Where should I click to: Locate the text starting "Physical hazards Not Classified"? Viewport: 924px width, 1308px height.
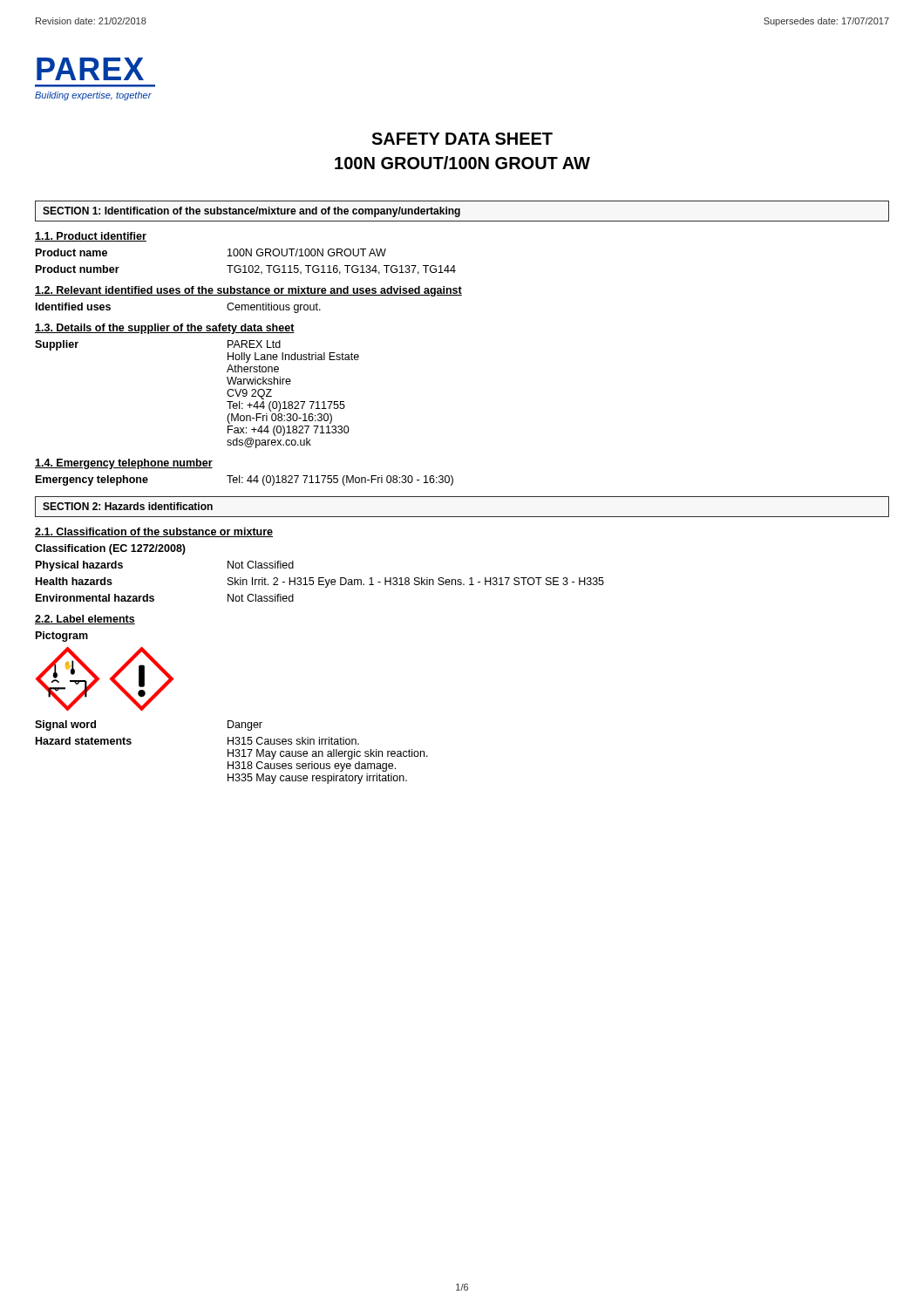(84, 565)
